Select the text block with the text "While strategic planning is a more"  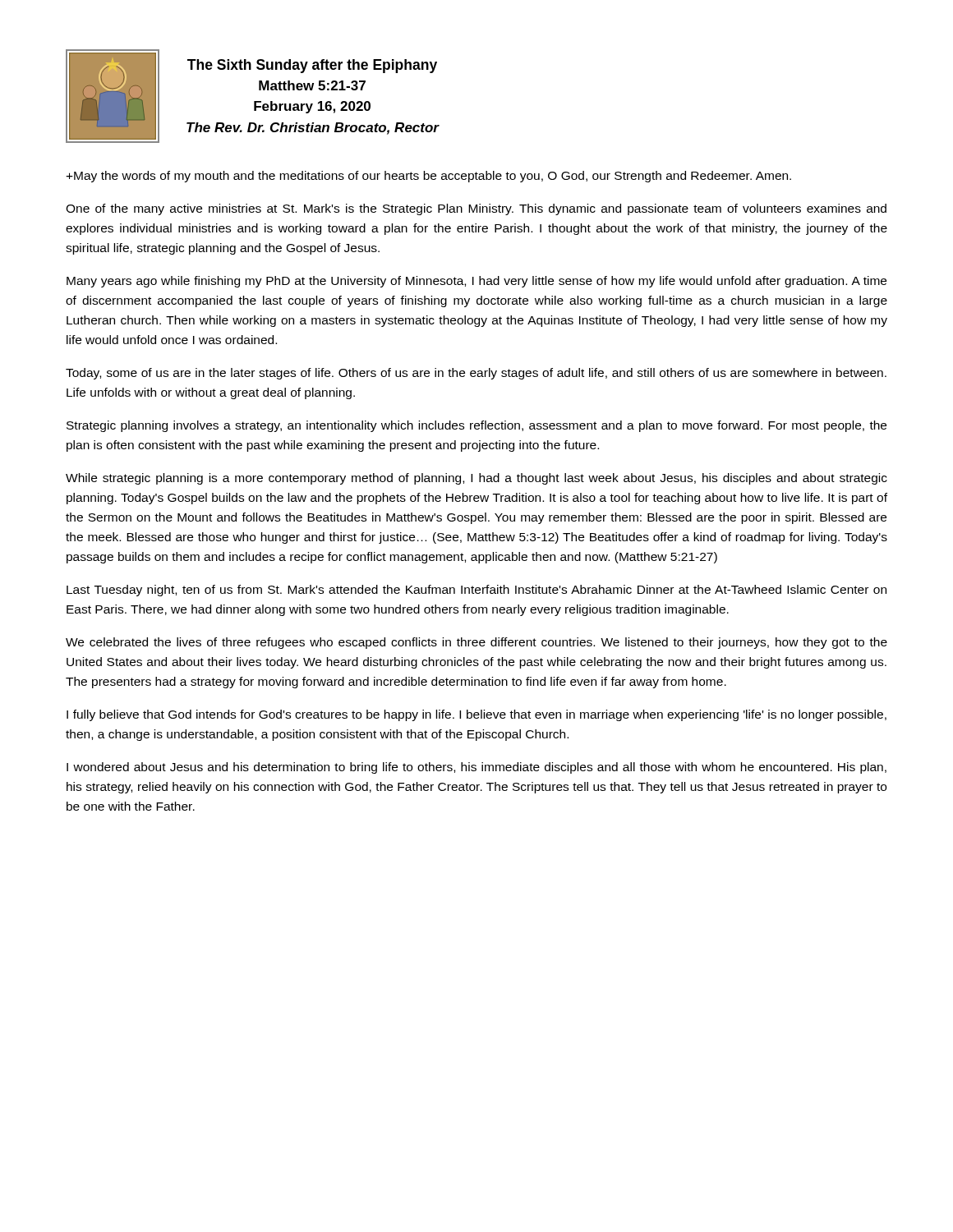click(x=476, y=518)
